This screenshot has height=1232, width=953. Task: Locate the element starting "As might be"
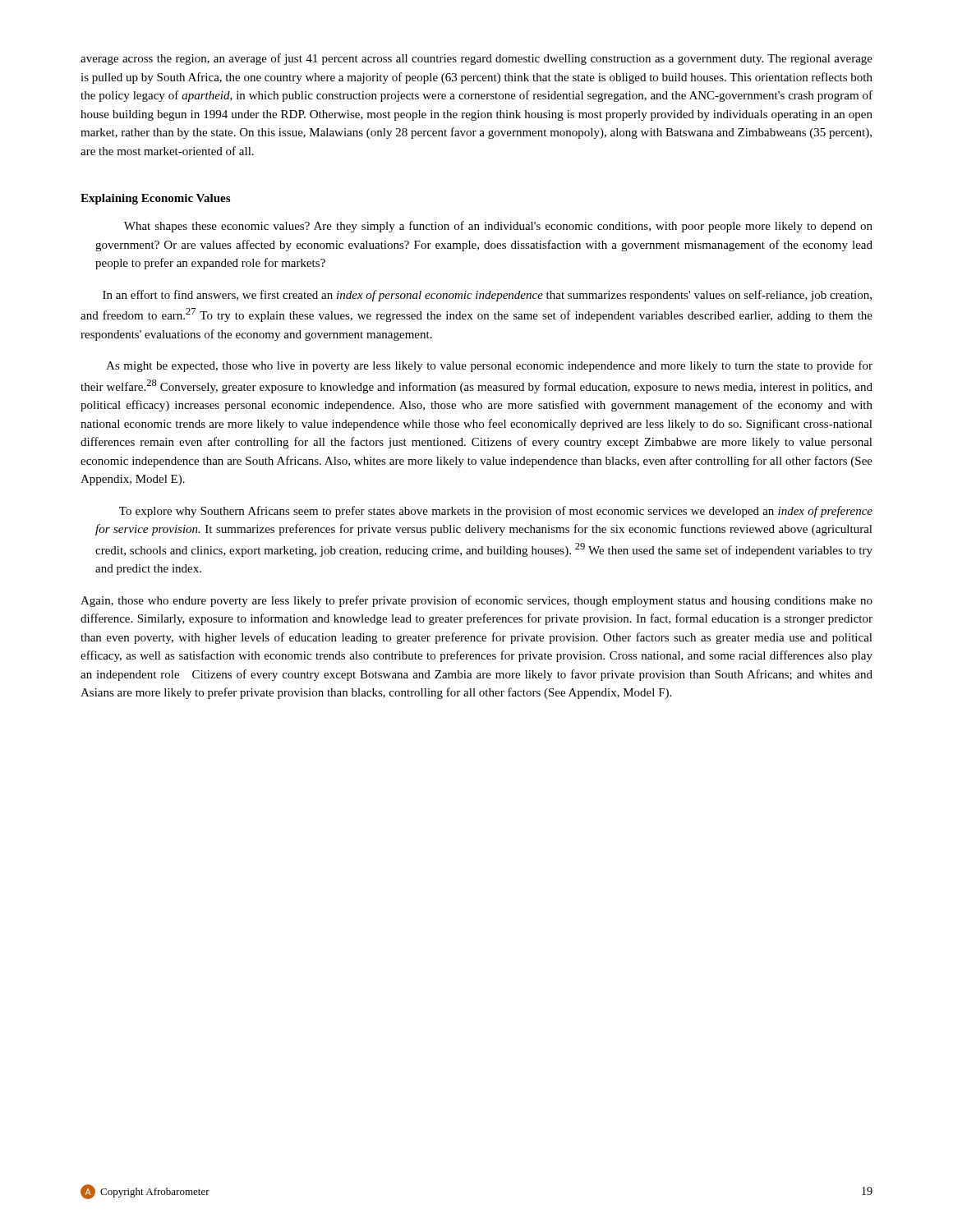point(476,422)
